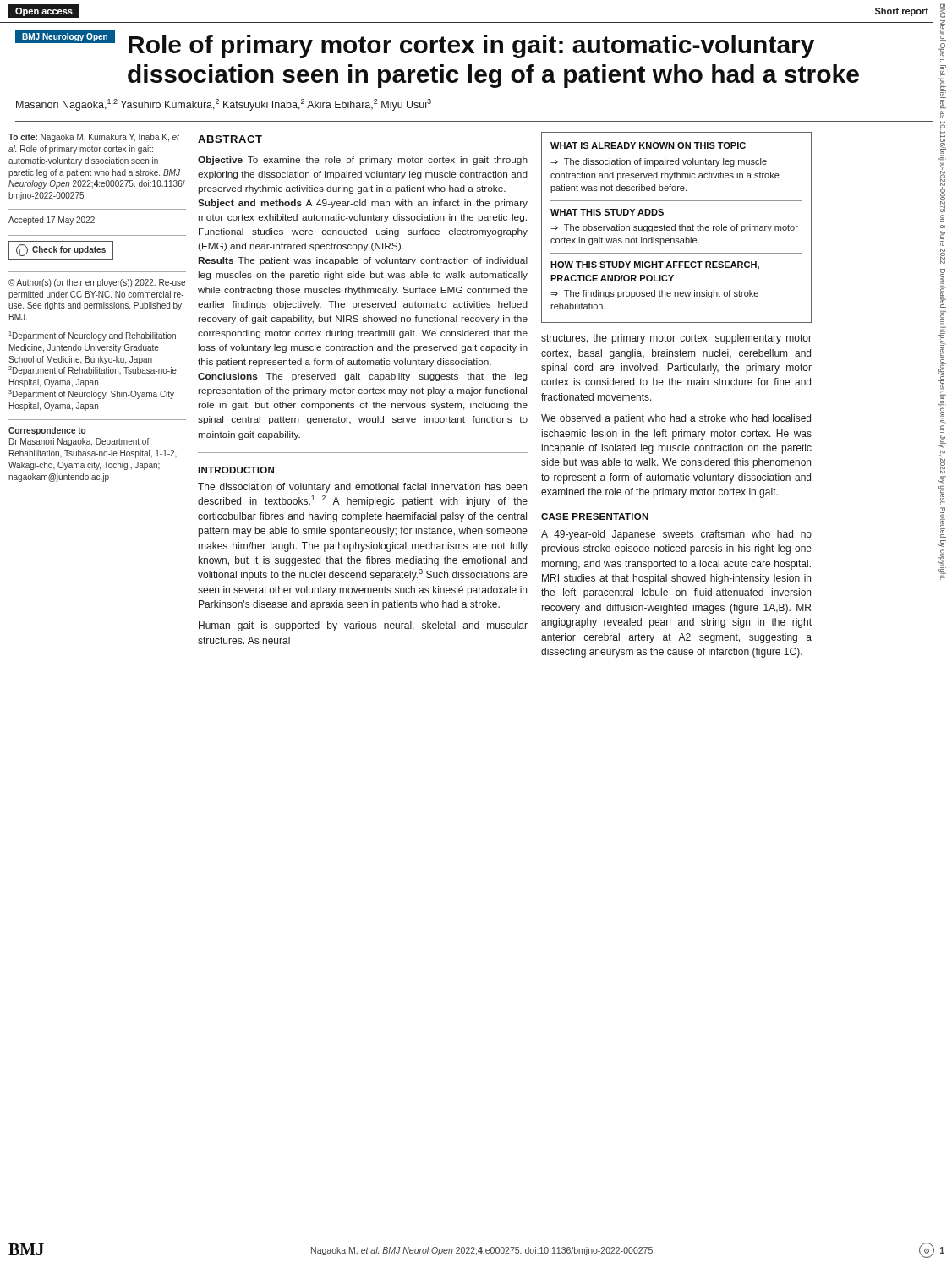Find the text block that says "i Check for"
952x1268 pixels.
[61, 250]
